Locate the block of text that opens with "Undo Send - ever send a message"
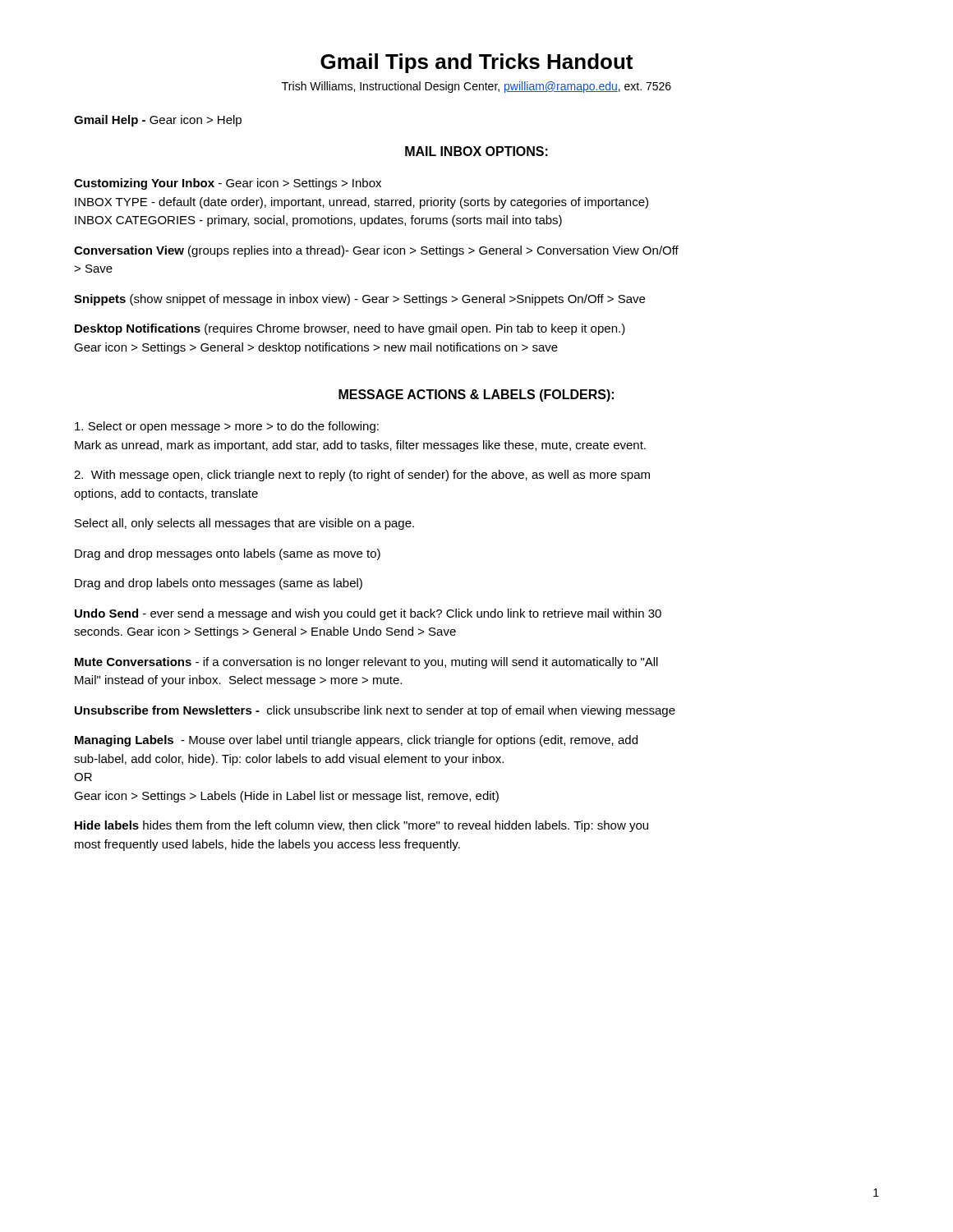Image resolution: width=953 pixels, height=1232 pixels. point(368,622)
